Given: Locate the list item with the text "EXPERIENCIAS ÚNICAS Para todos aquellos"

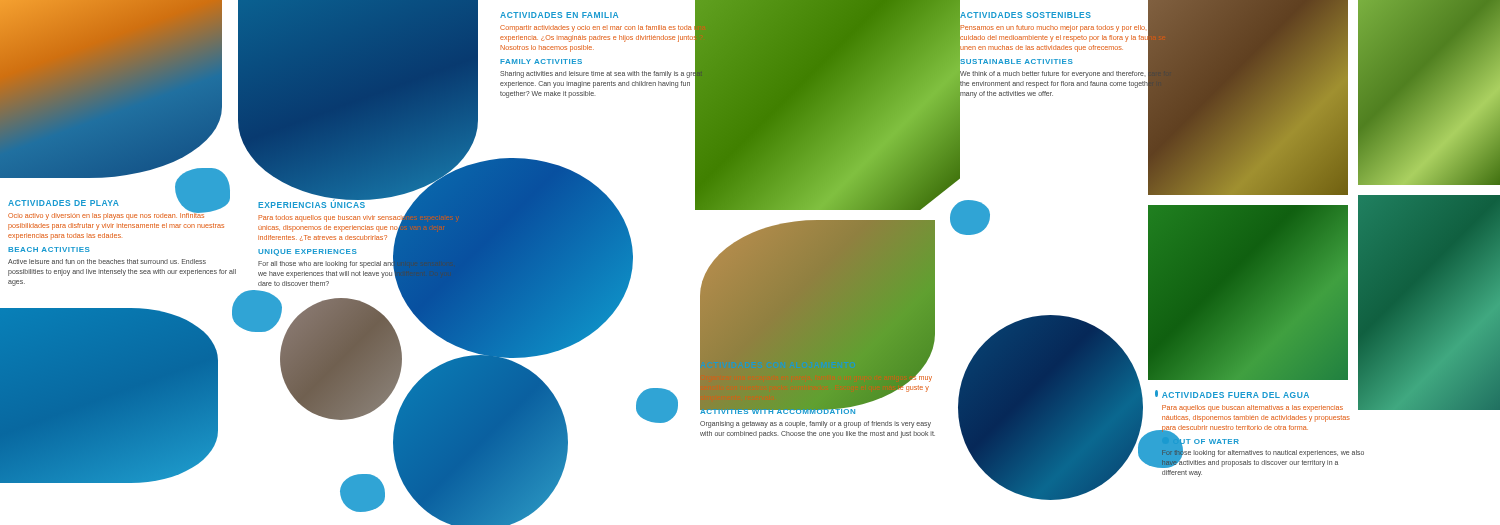Looking at the screenshot, I should [x=361, y=244].
